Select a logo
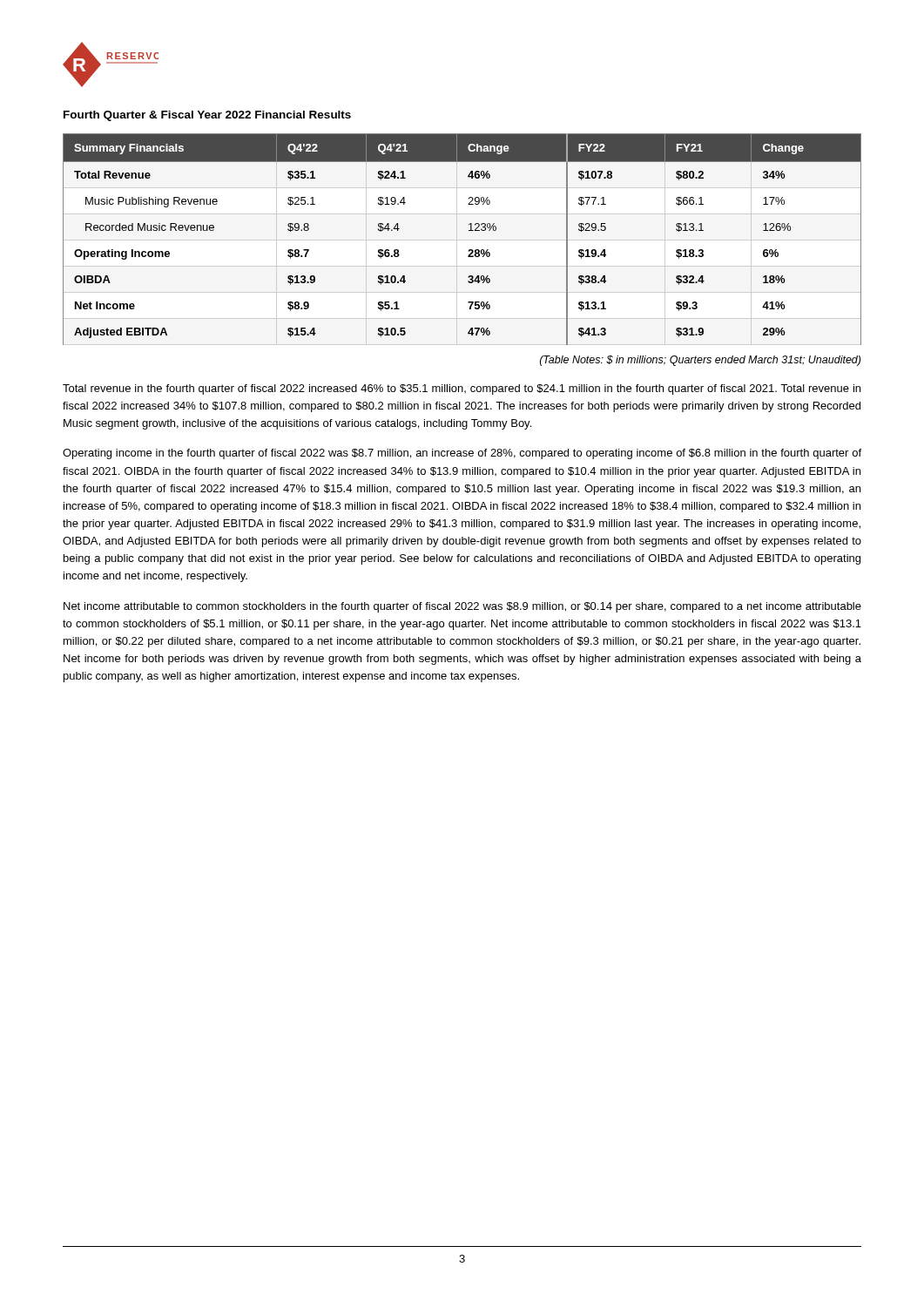The image size is (924, 1307). [462, 65]
